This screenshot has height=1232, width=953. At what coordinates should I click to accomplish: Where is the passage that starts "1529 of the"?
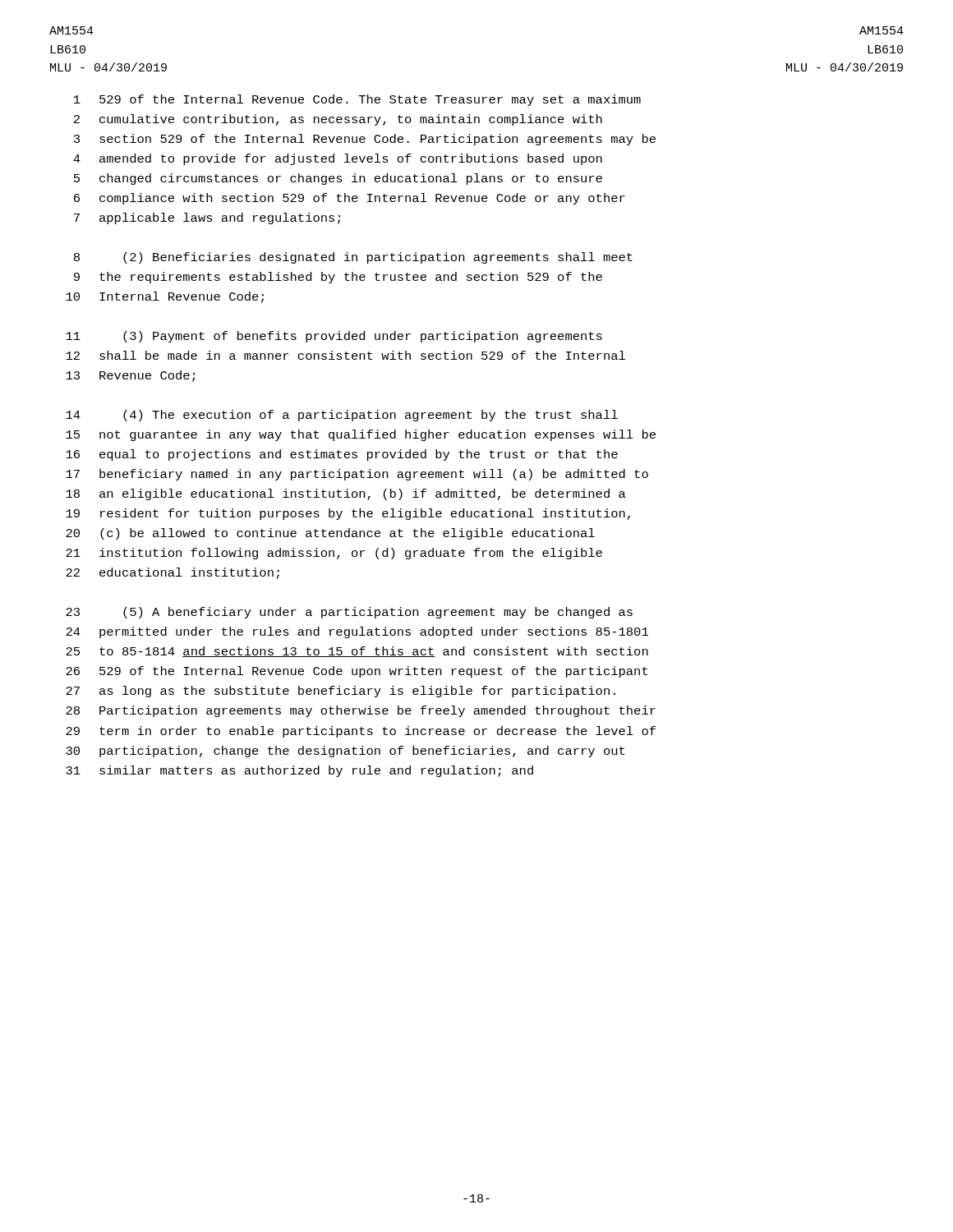point(476,436)
